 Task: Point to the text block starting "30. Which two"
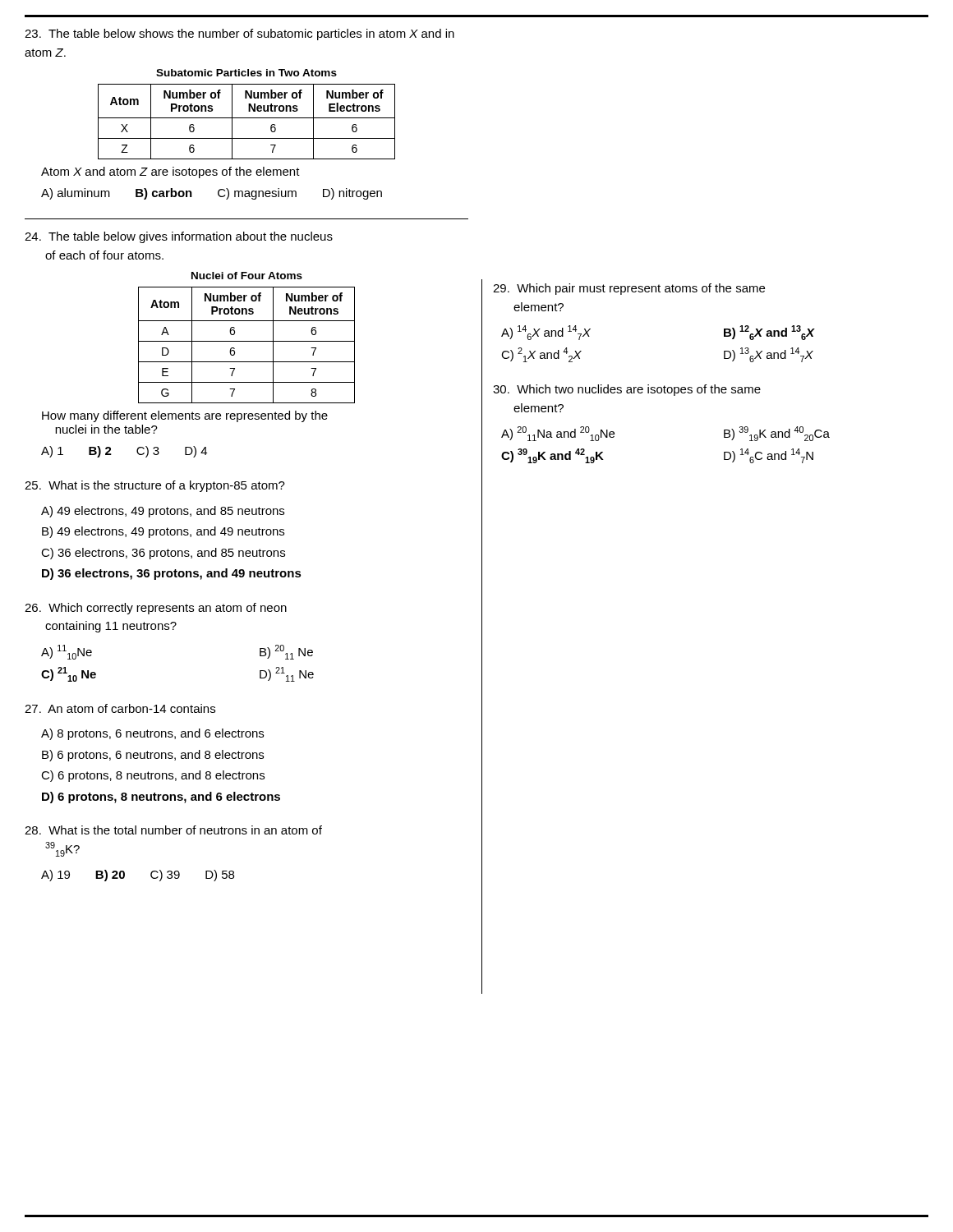pos(715,423)
